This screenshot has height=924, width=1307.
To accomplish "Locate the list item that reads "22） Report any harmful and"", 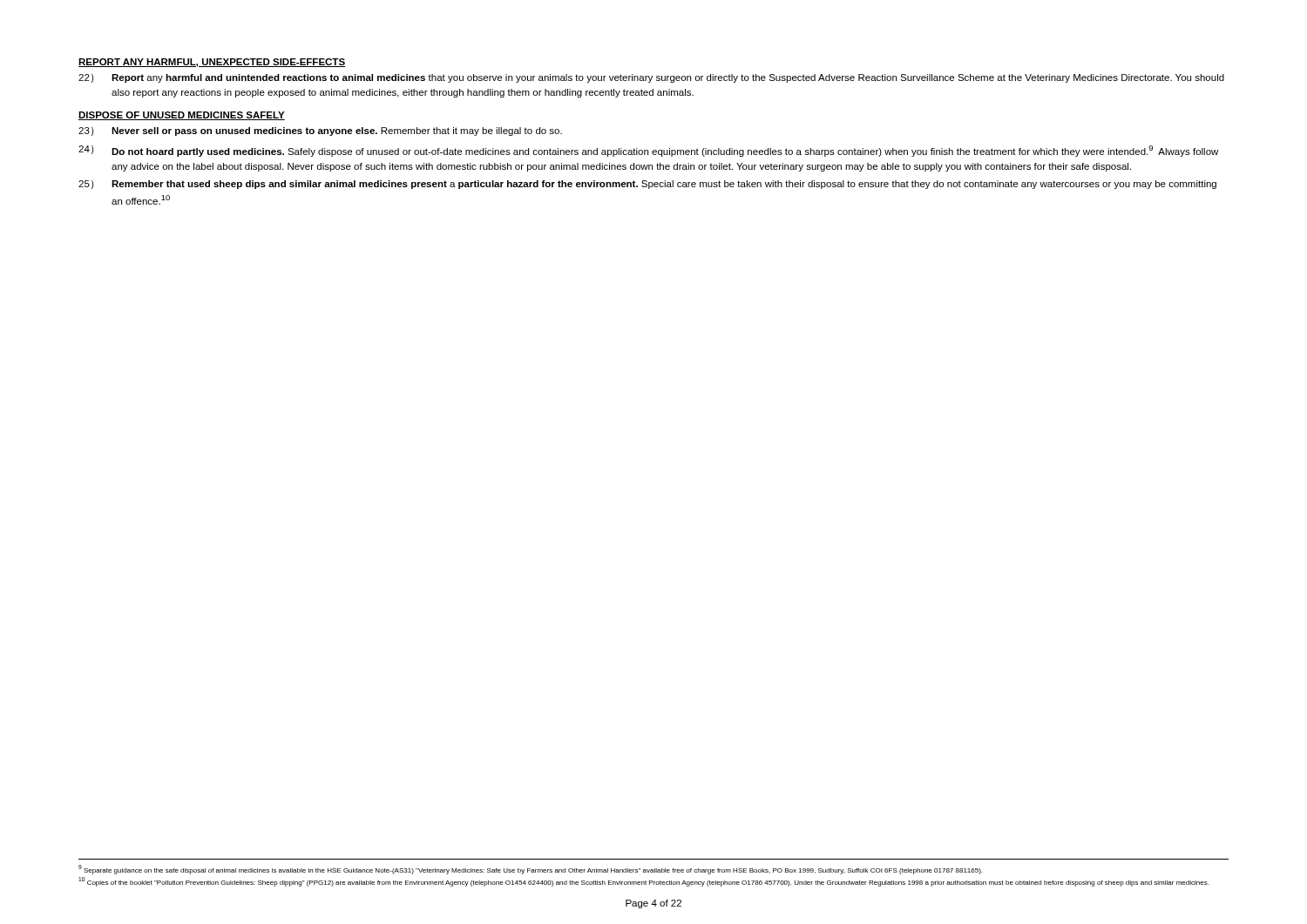I will 654,85.
